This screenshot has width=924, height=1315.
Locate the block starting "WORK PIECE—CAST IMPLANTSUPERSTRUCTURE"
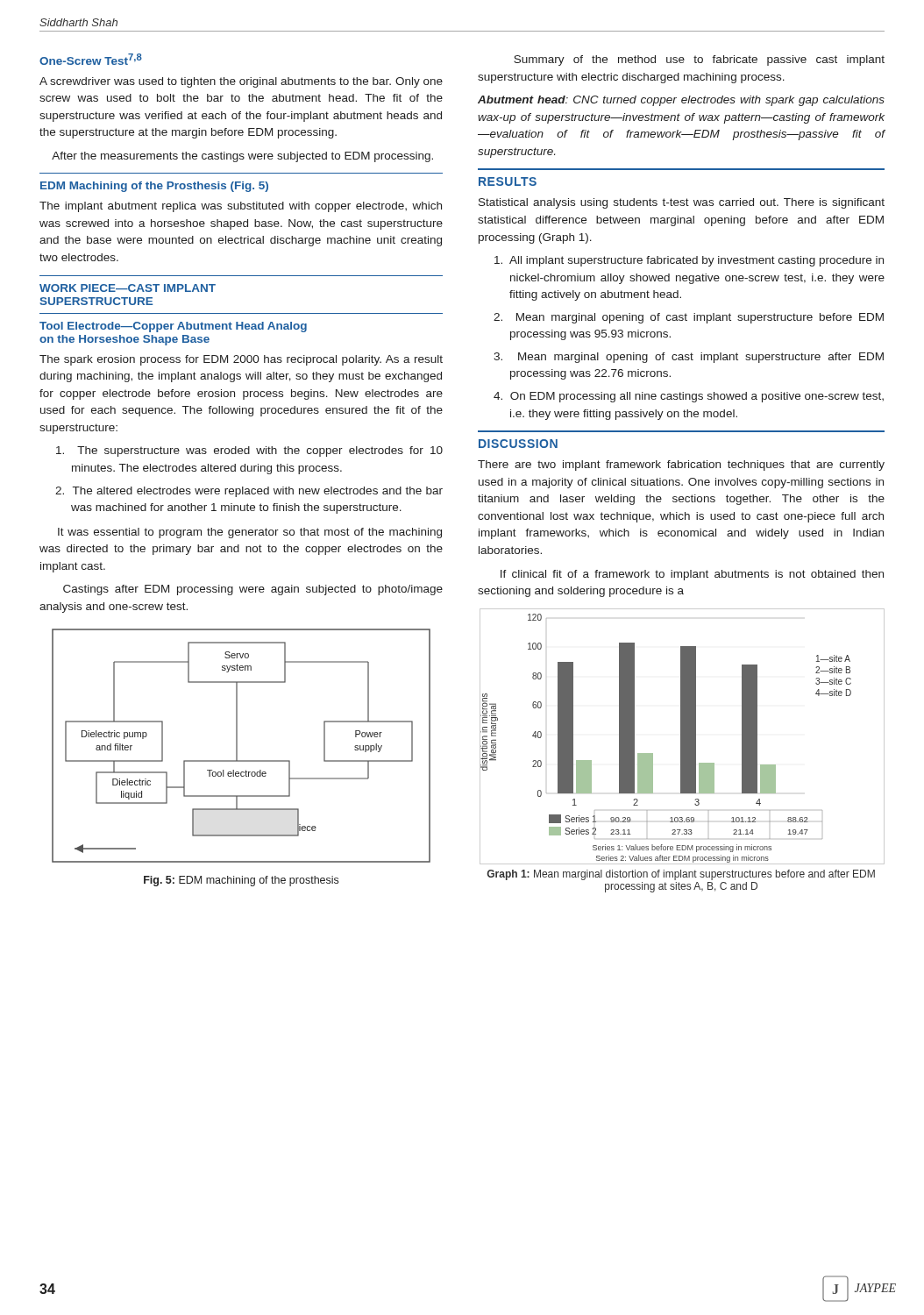128,294
